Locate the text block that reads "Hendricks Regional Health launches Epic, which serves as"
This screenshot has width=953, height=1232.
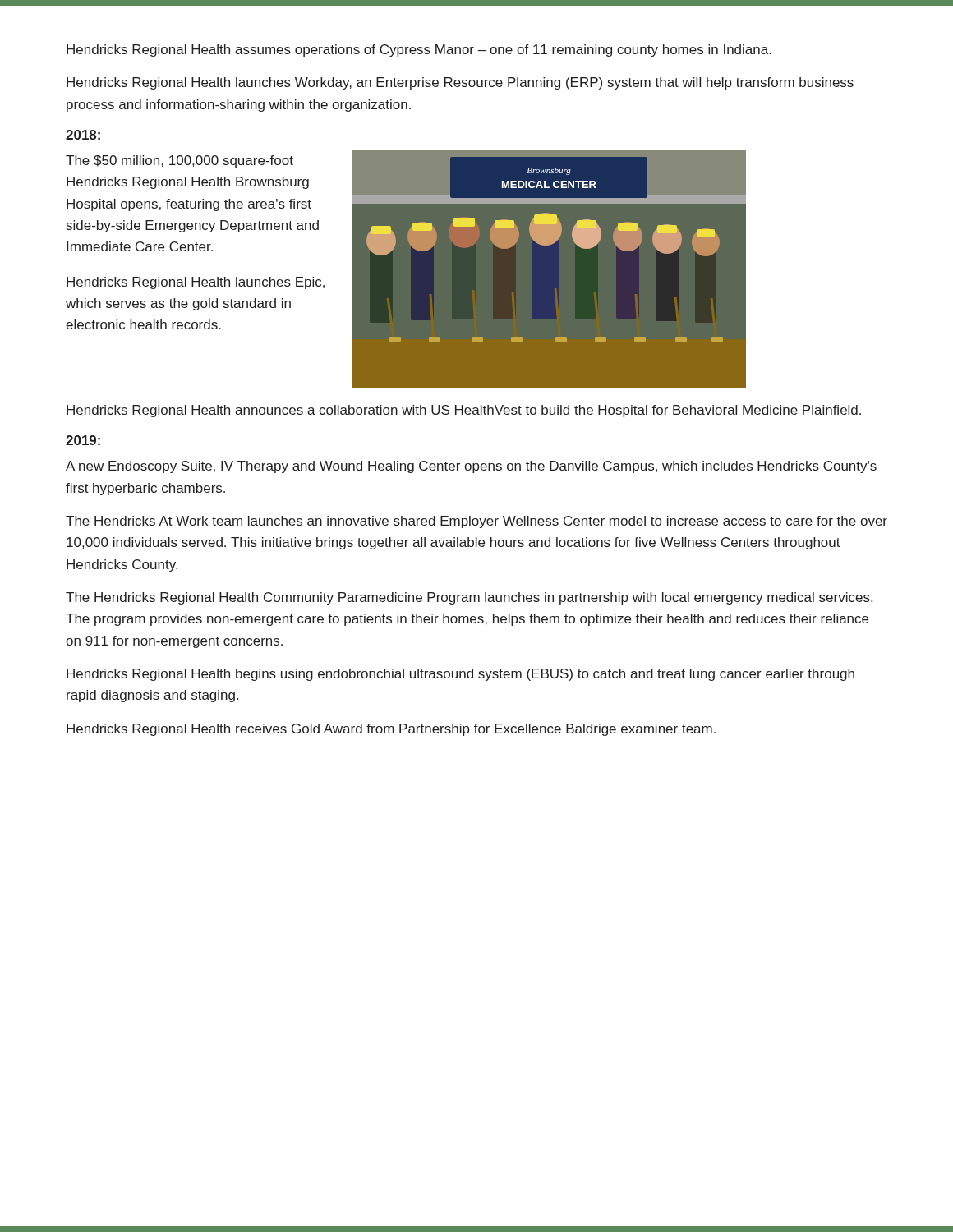coord(196,304)
